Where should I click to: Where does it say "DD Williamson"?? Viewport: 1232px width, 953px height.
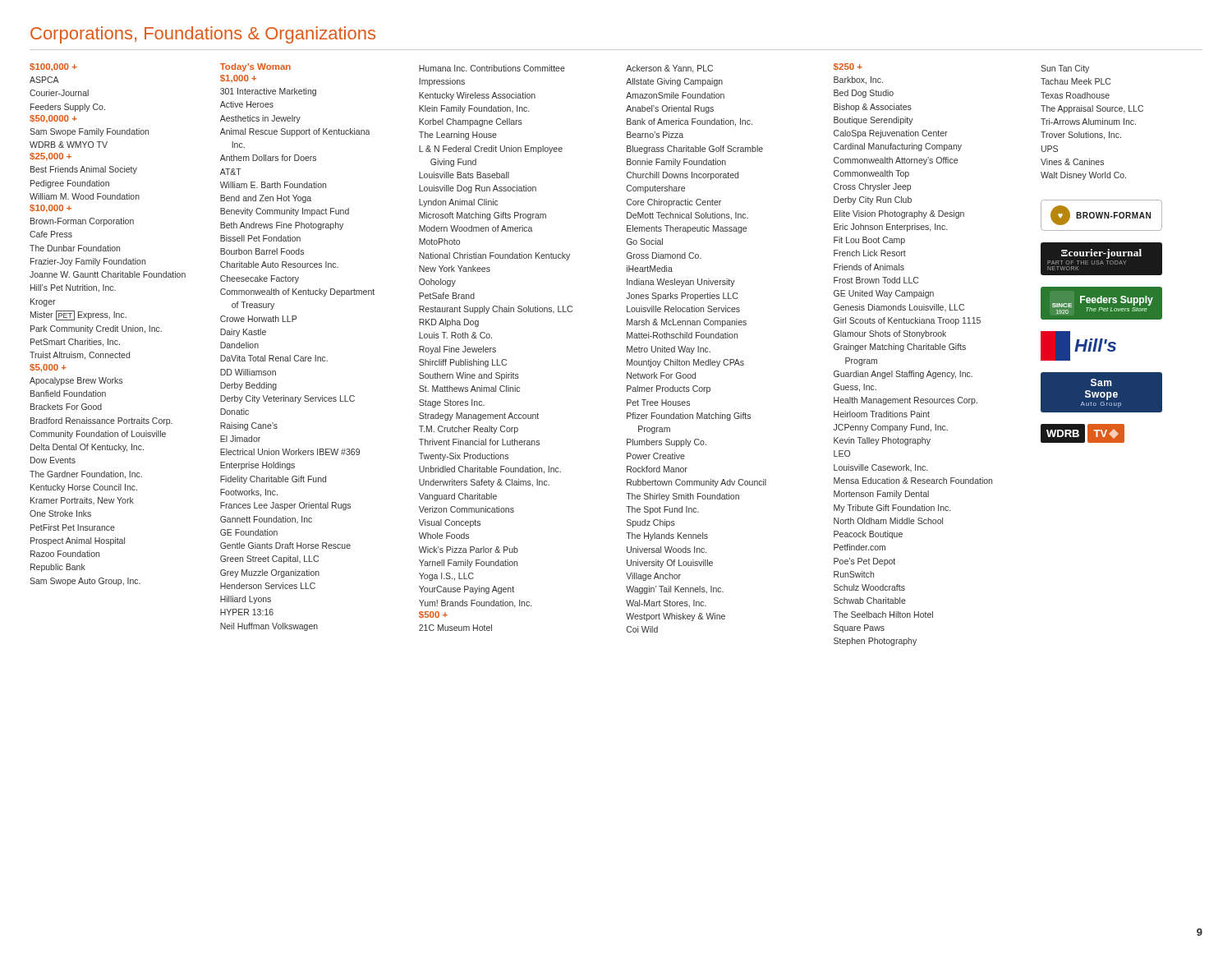(314, 372)
